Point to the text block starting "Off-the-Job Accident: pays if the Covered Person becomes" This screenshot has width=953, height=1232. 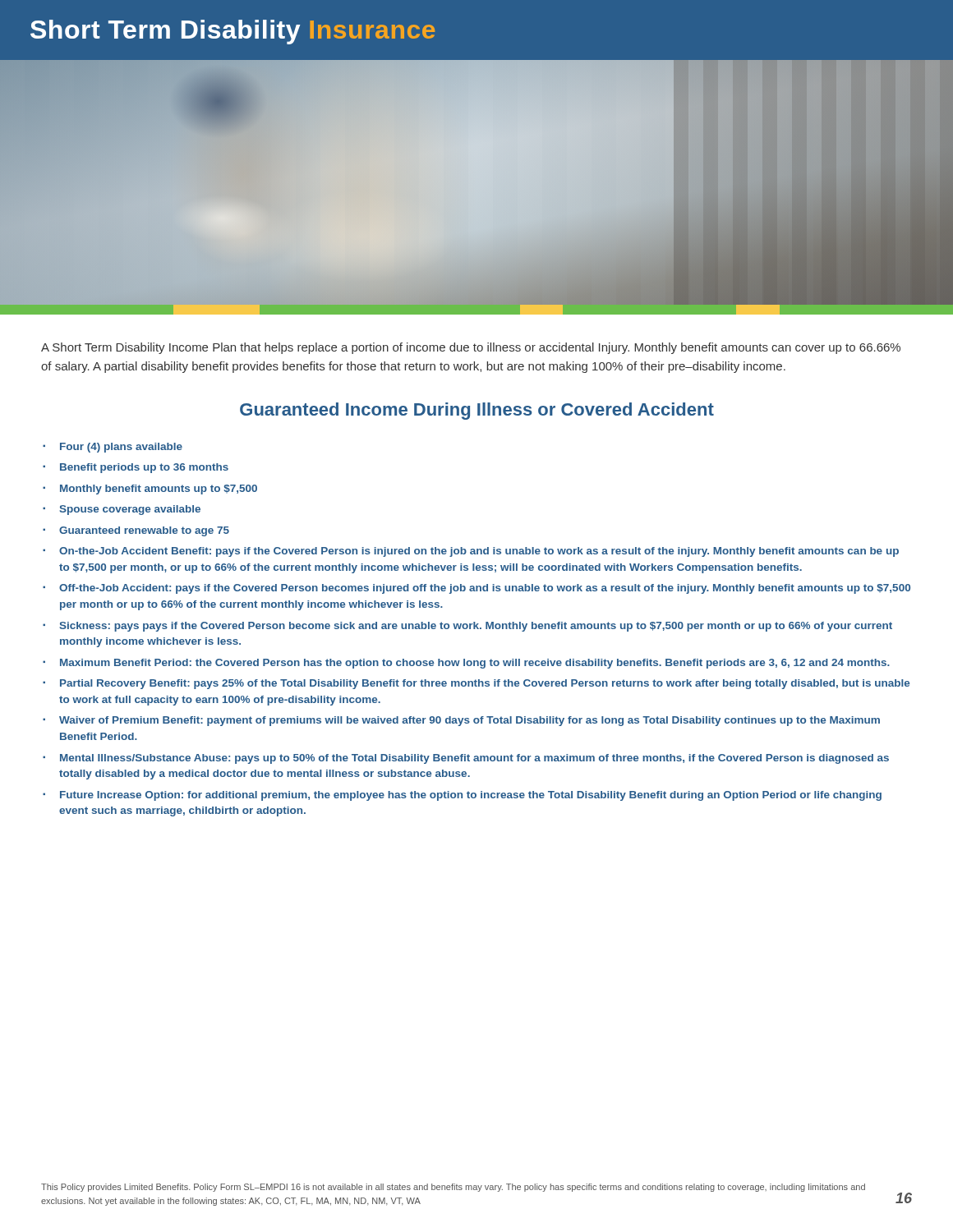(485, 596)
